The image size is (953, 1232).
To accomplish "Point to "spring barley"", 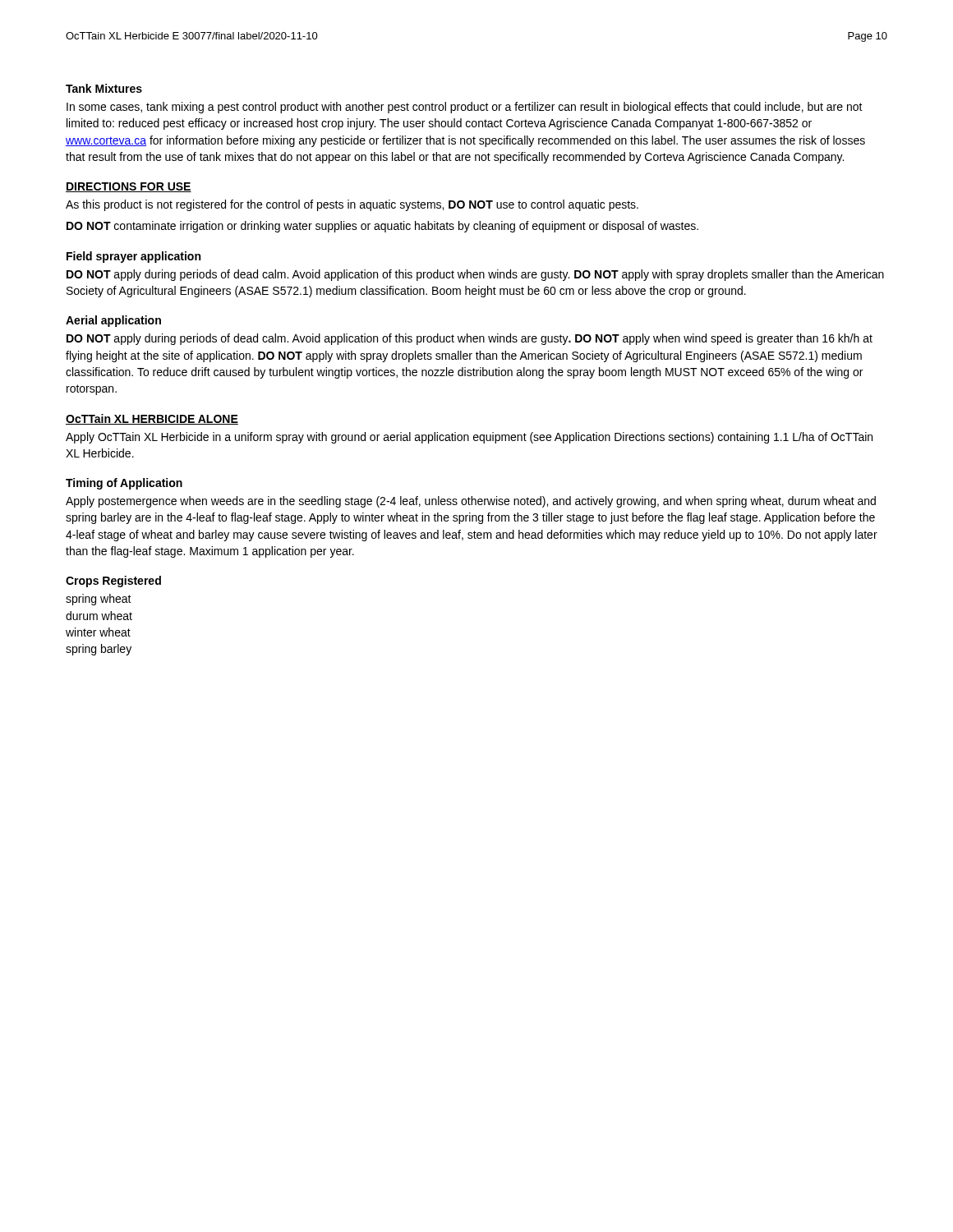I will click(x=99, y=649).
